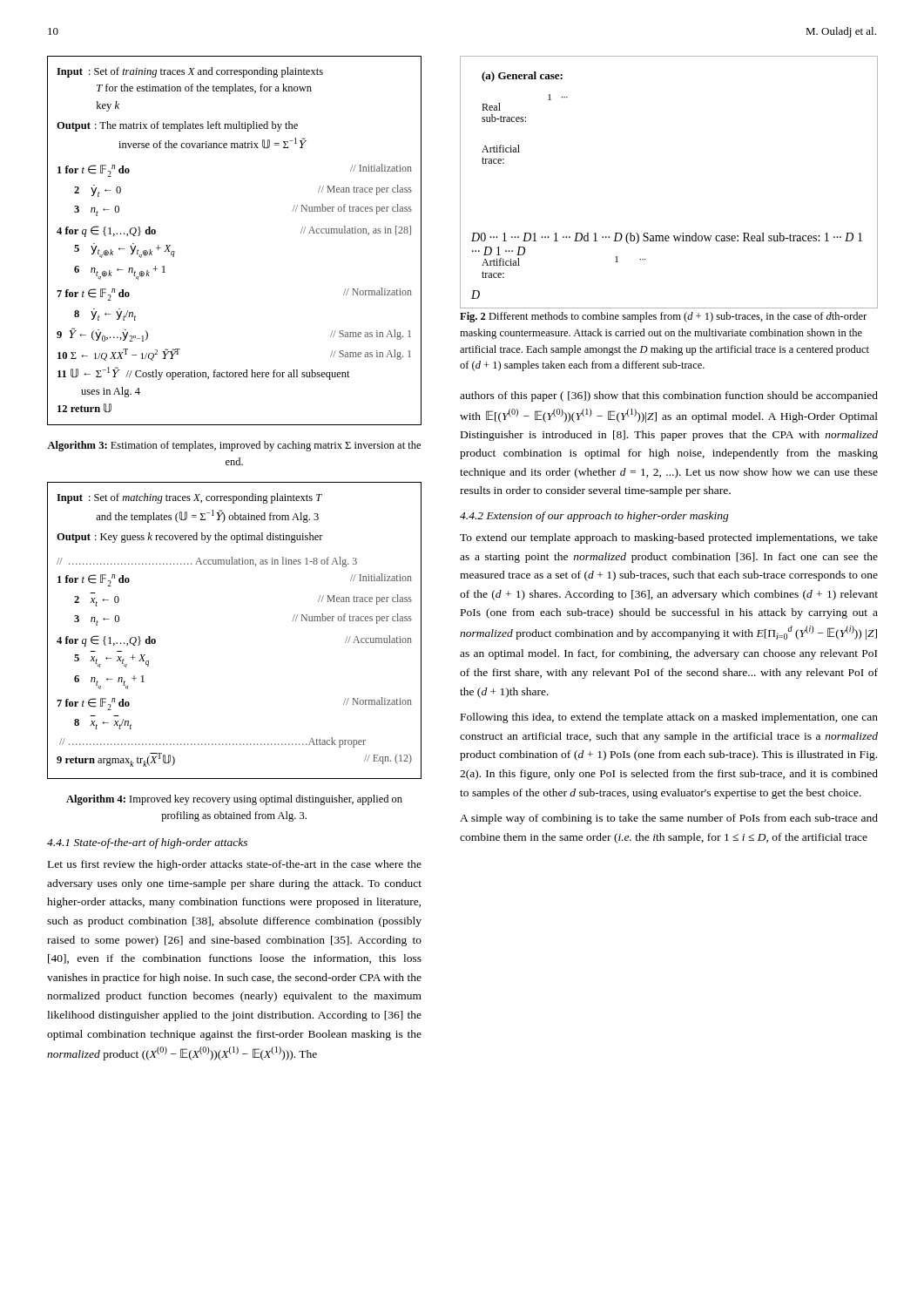Find the block starting "Following this idea, to extend the template"
This screenshot has height=1307, width=924.
click(669, 754)
